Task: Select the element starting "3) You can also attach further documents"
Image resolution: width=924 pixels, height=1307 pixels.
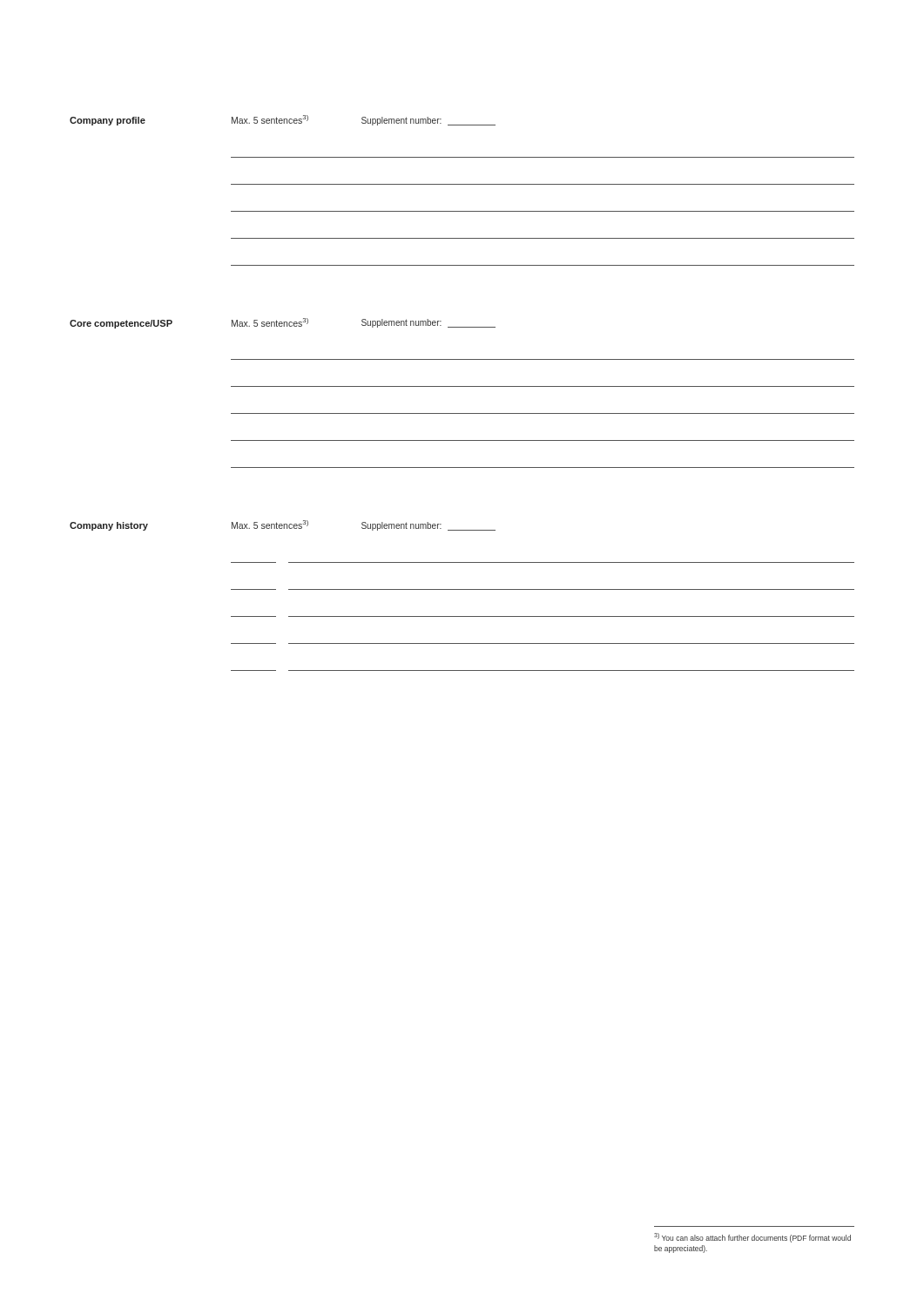Action: point(754,1243)
